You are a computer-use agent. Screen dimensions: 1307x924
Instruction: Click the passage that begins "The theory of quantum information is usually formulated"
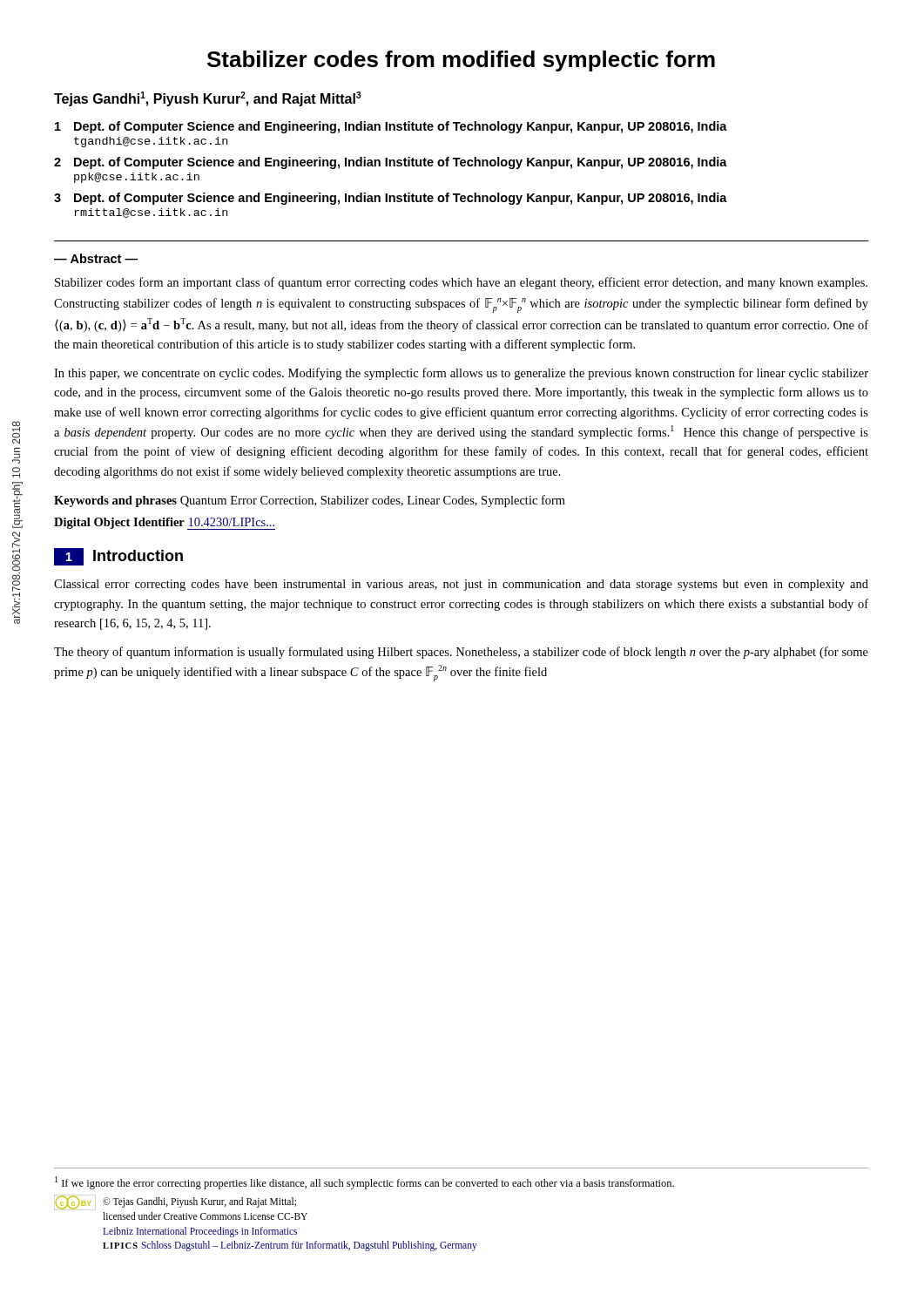click(x=461, y=663)
